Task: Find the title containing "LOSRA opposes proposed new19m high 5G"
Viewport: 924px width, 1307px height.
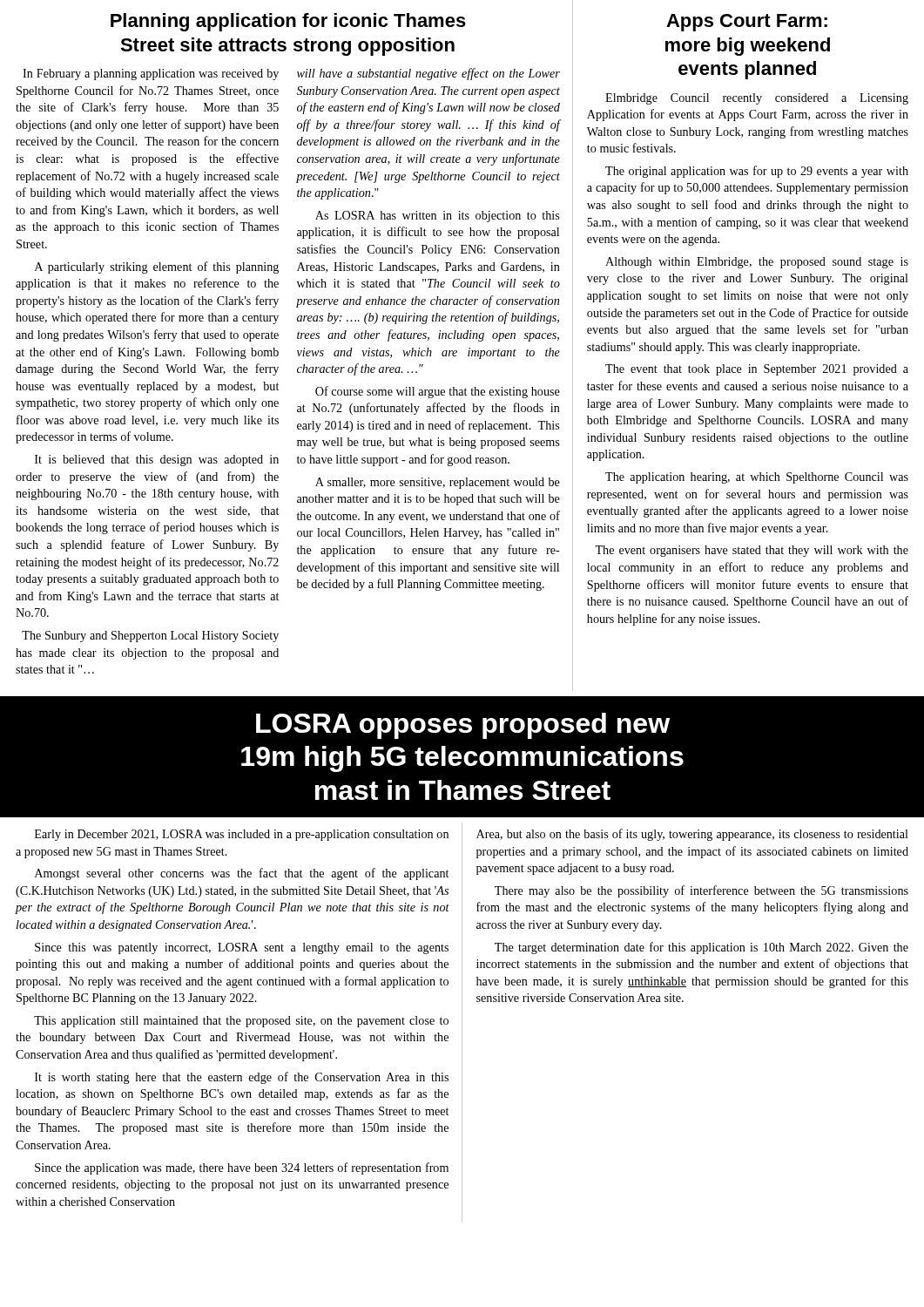Action: tap(462, 756)
